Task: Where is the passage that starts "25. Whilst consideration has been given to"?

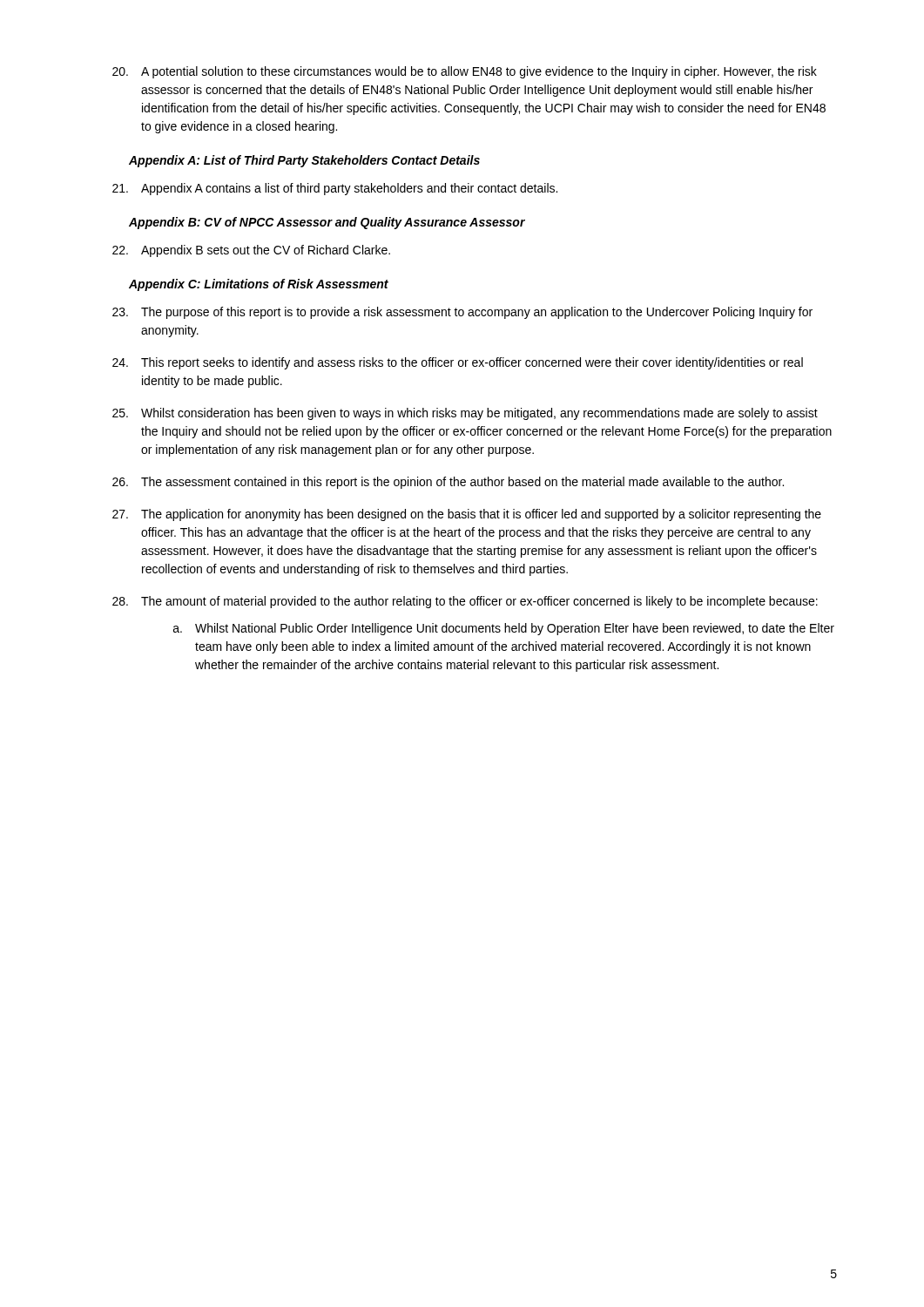Action: (x=462, y=432)
